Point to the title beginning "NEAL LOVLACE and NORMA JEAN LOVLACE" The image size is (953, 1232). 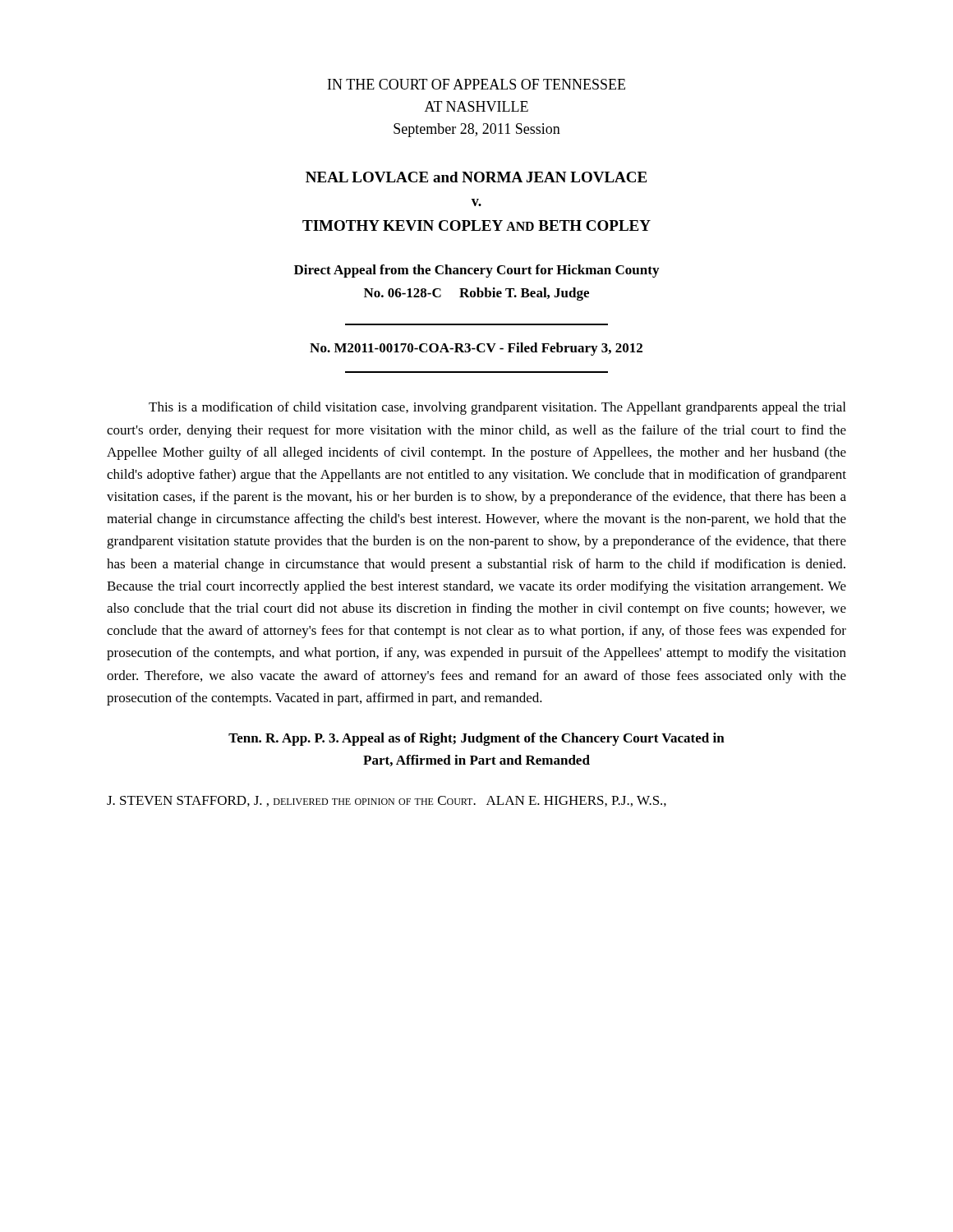coord(476,202)
